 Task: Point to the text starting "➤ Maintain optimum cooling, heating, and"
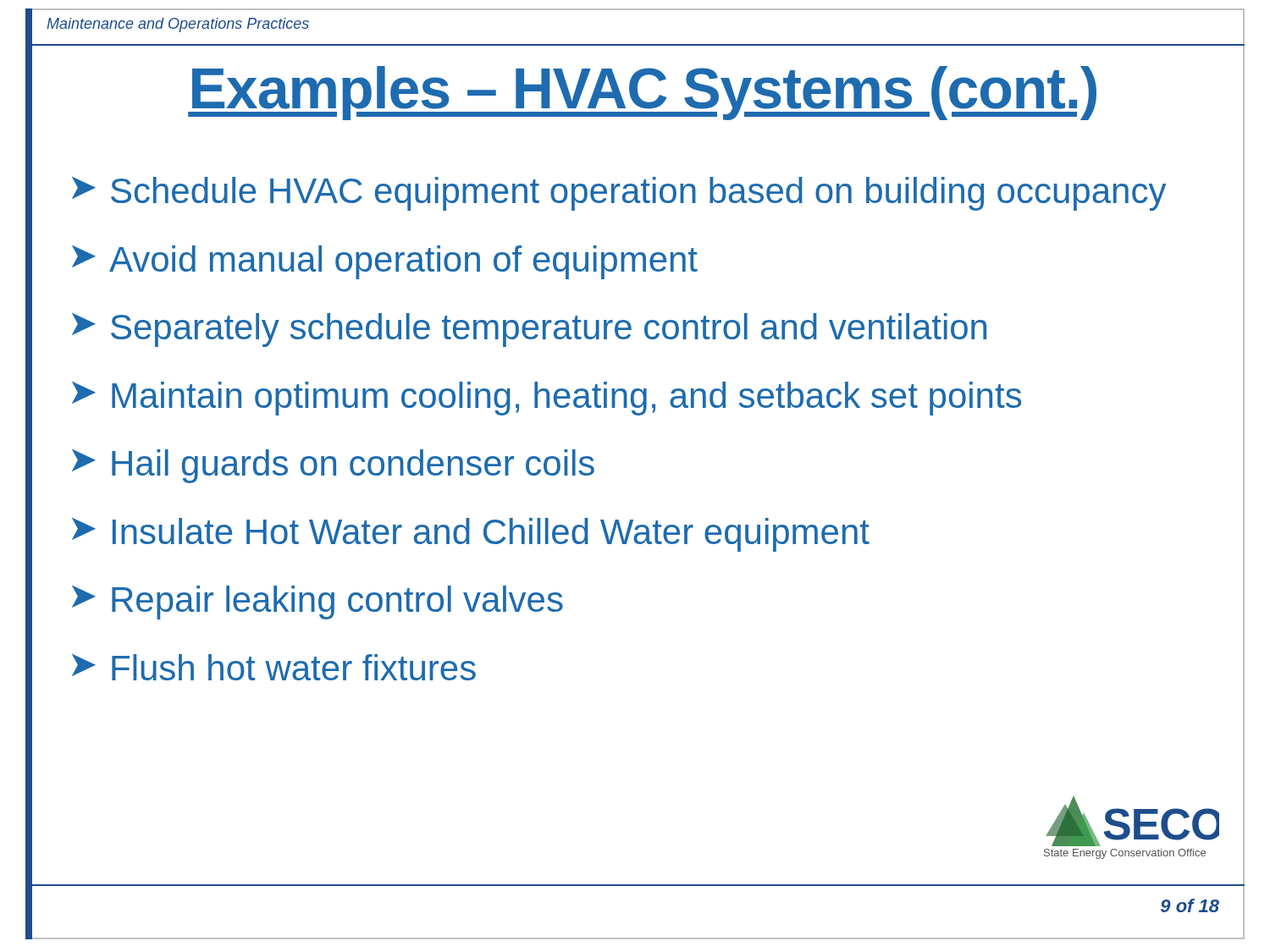coord(545,396)
